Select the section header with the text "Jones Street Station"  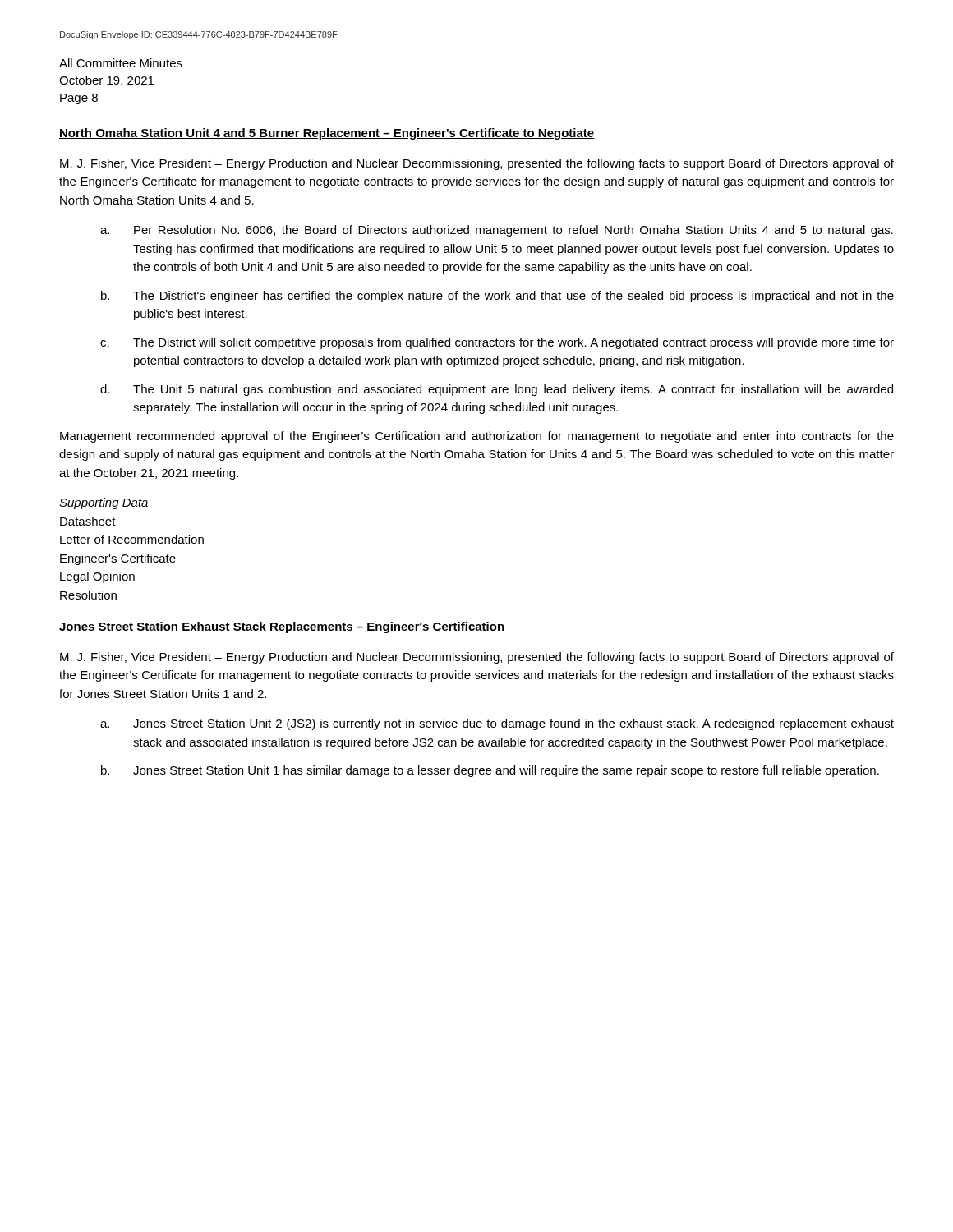282,626
